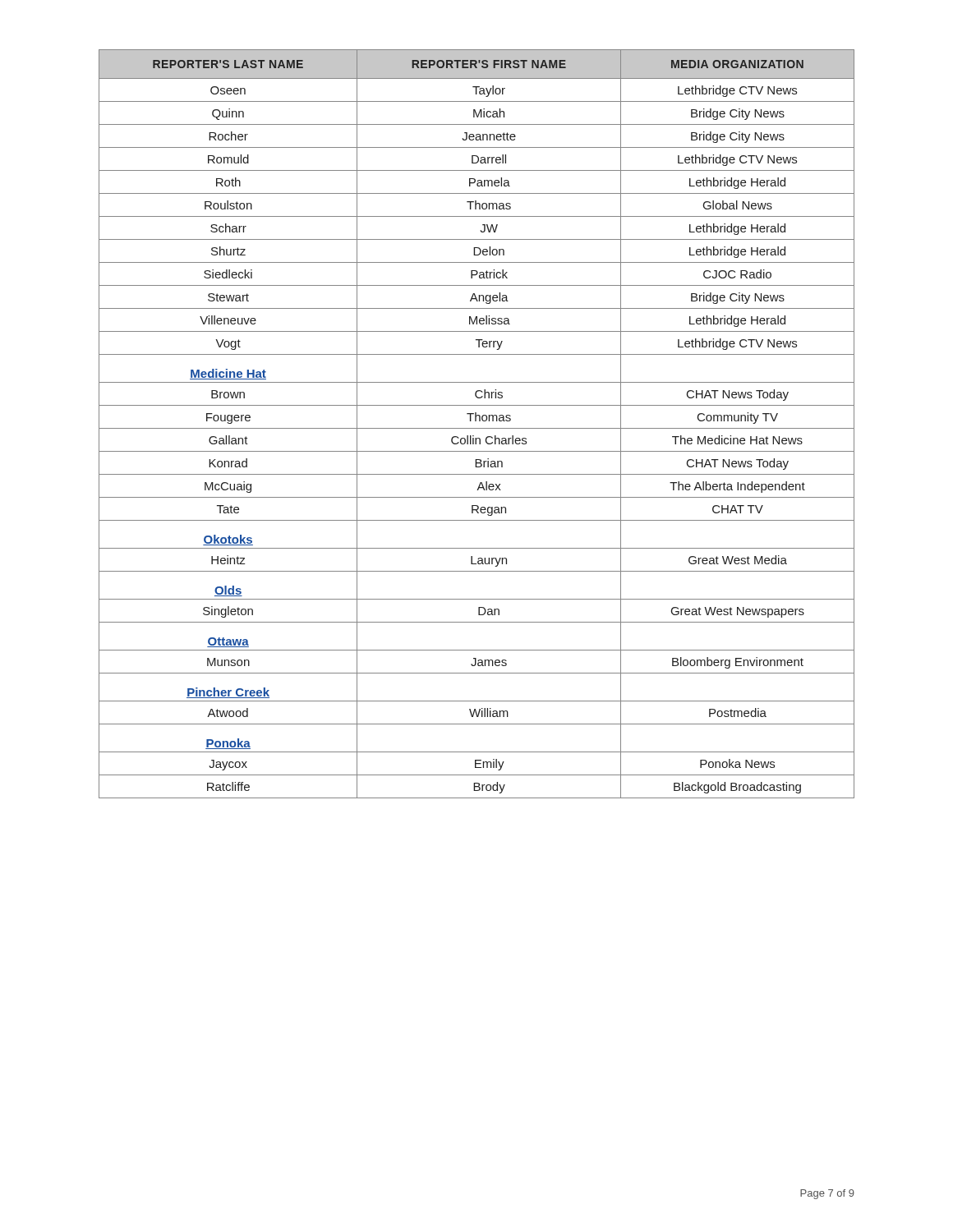Find the table that mentions "Ponoka News"
The height and width of the screenshot is (1232, 953).
point(476,424)
